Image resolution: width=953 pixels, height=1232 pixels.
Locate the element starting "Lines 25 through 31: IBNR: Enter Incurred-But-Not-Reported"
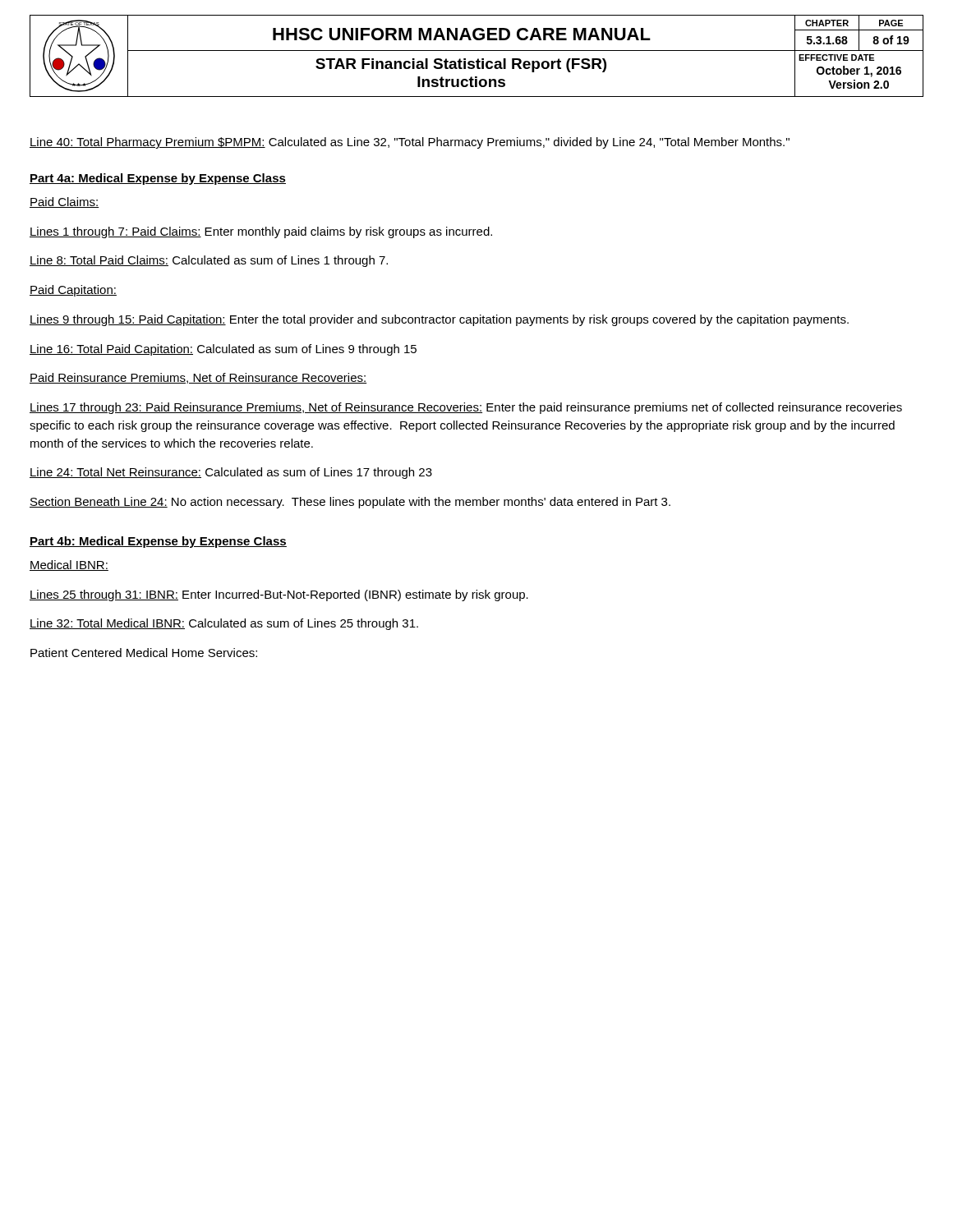coord(279,594)
